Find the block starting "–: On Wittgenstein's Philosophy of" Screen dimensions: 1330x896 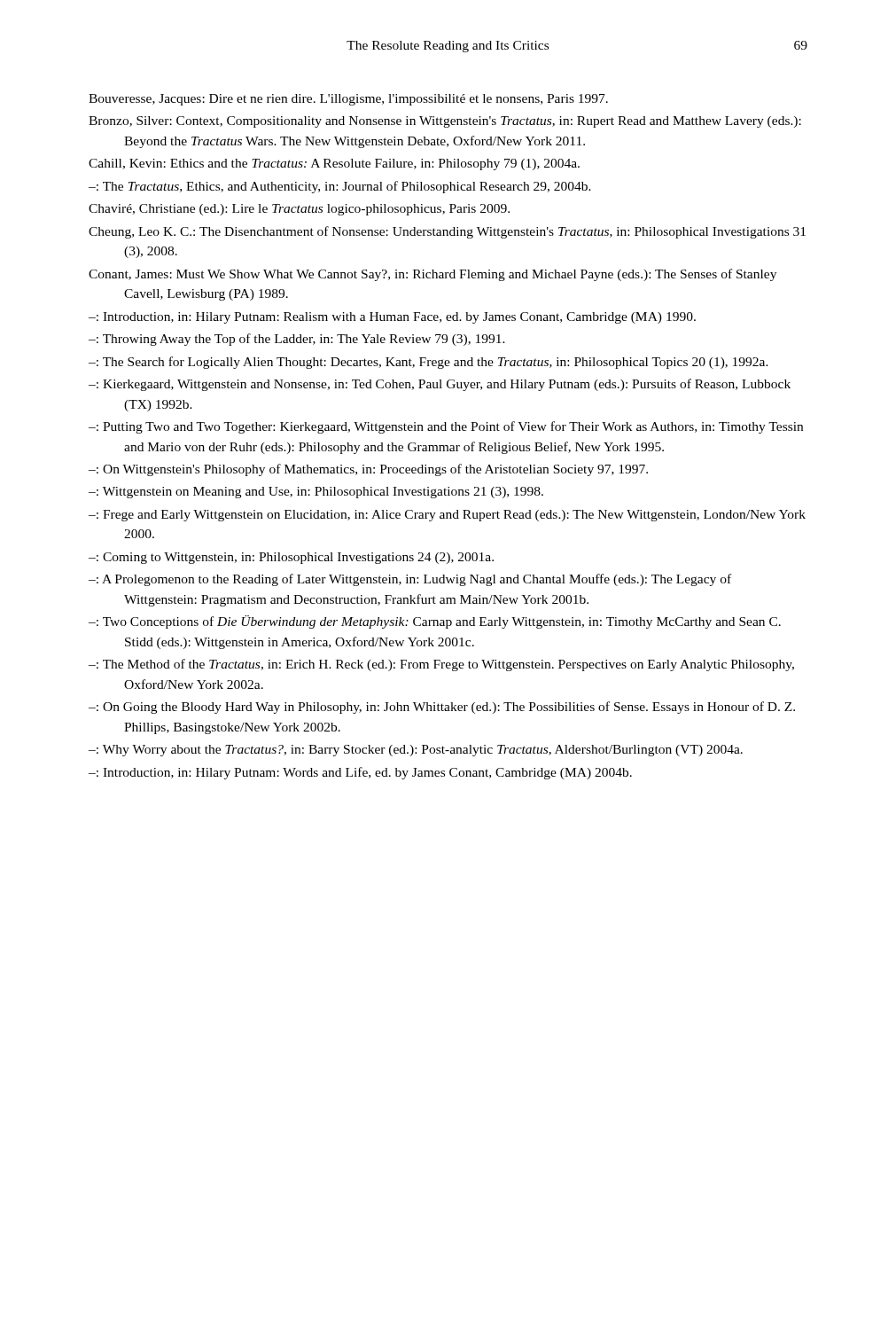(x=369, y=469)
